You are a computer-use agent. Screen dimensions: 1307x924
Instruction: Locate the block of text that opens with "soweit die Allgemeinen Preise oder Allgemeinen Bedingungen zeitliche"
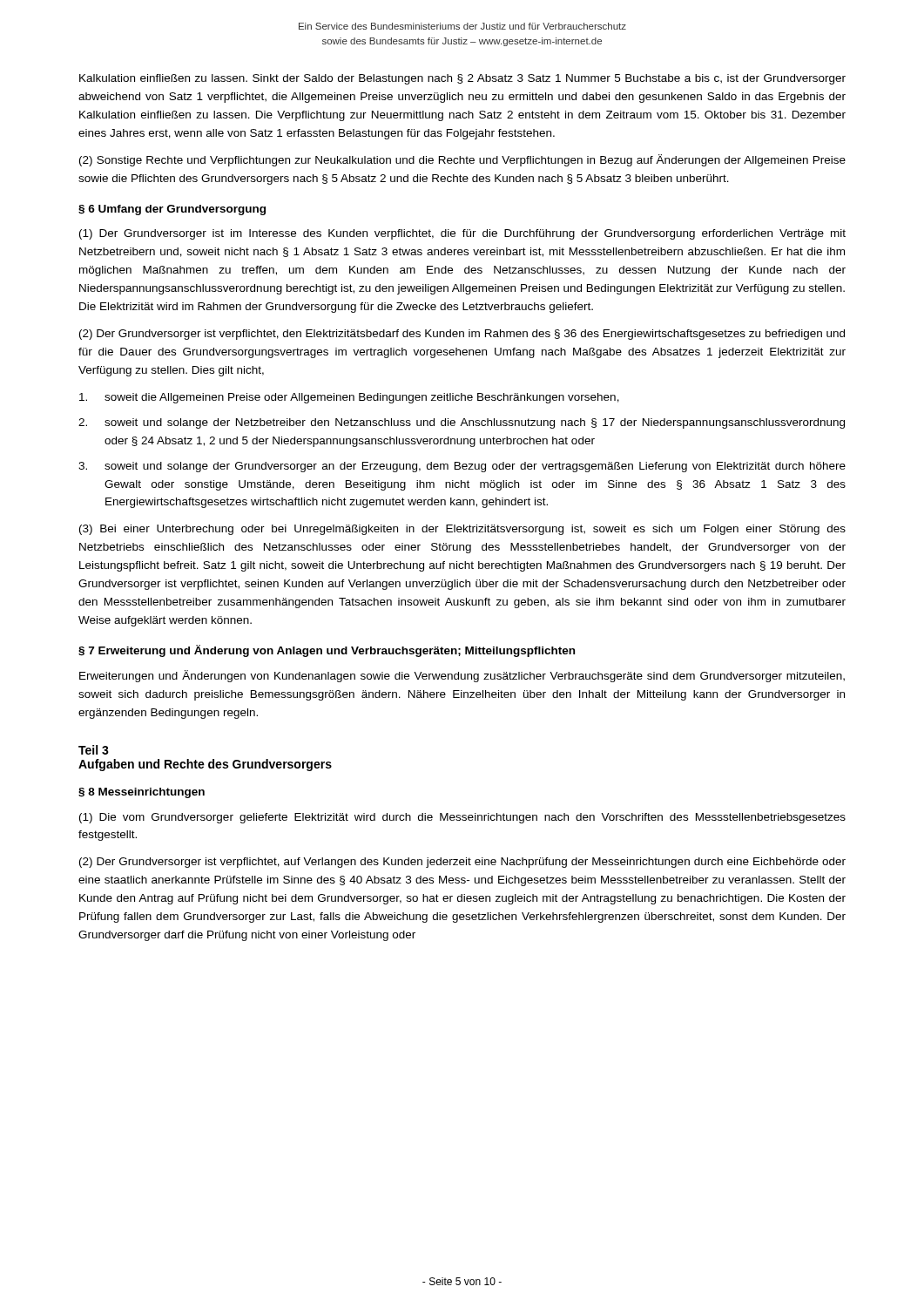tap(462, 398)
